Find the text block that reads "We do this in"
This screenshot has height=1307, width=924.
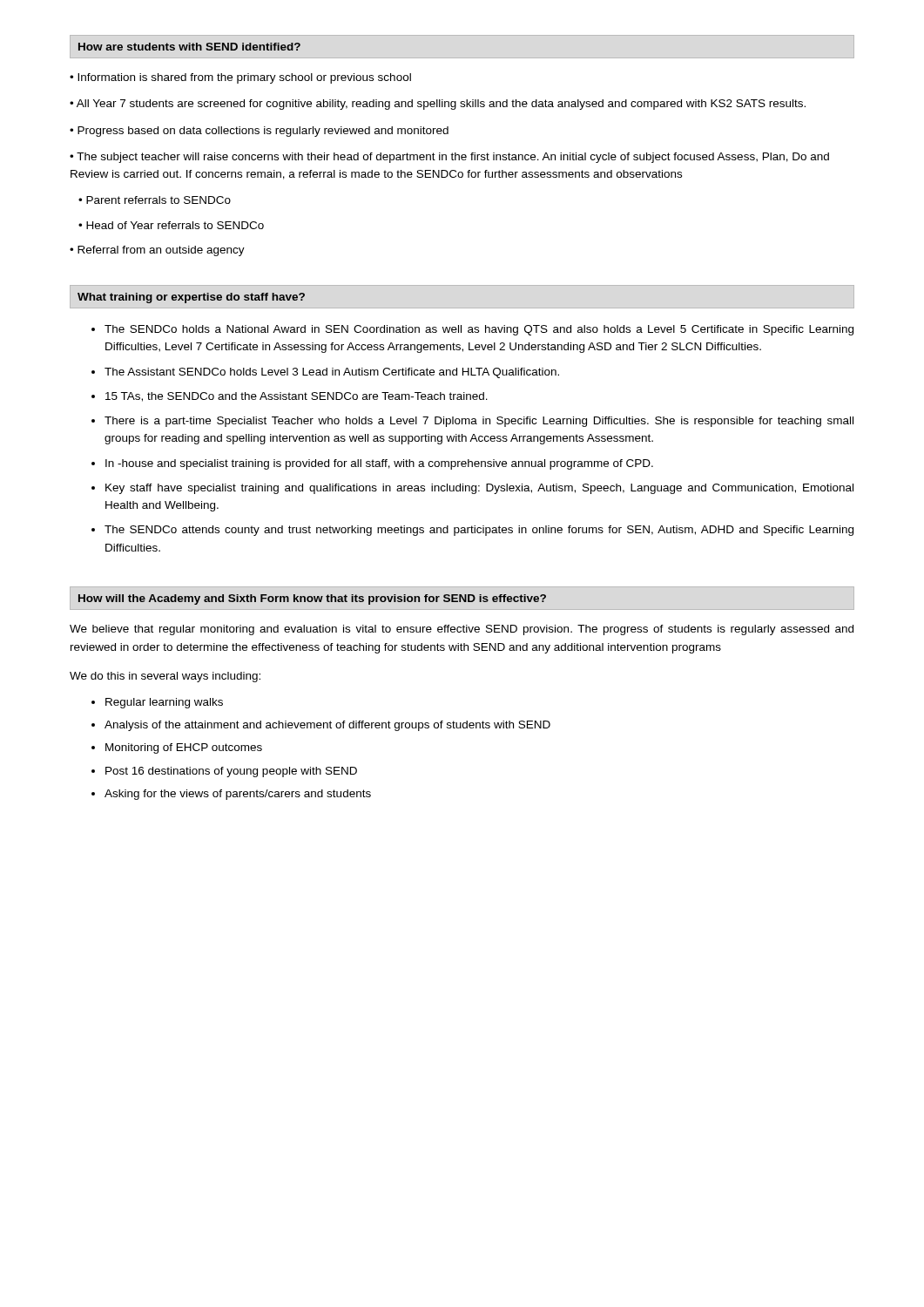166,675
